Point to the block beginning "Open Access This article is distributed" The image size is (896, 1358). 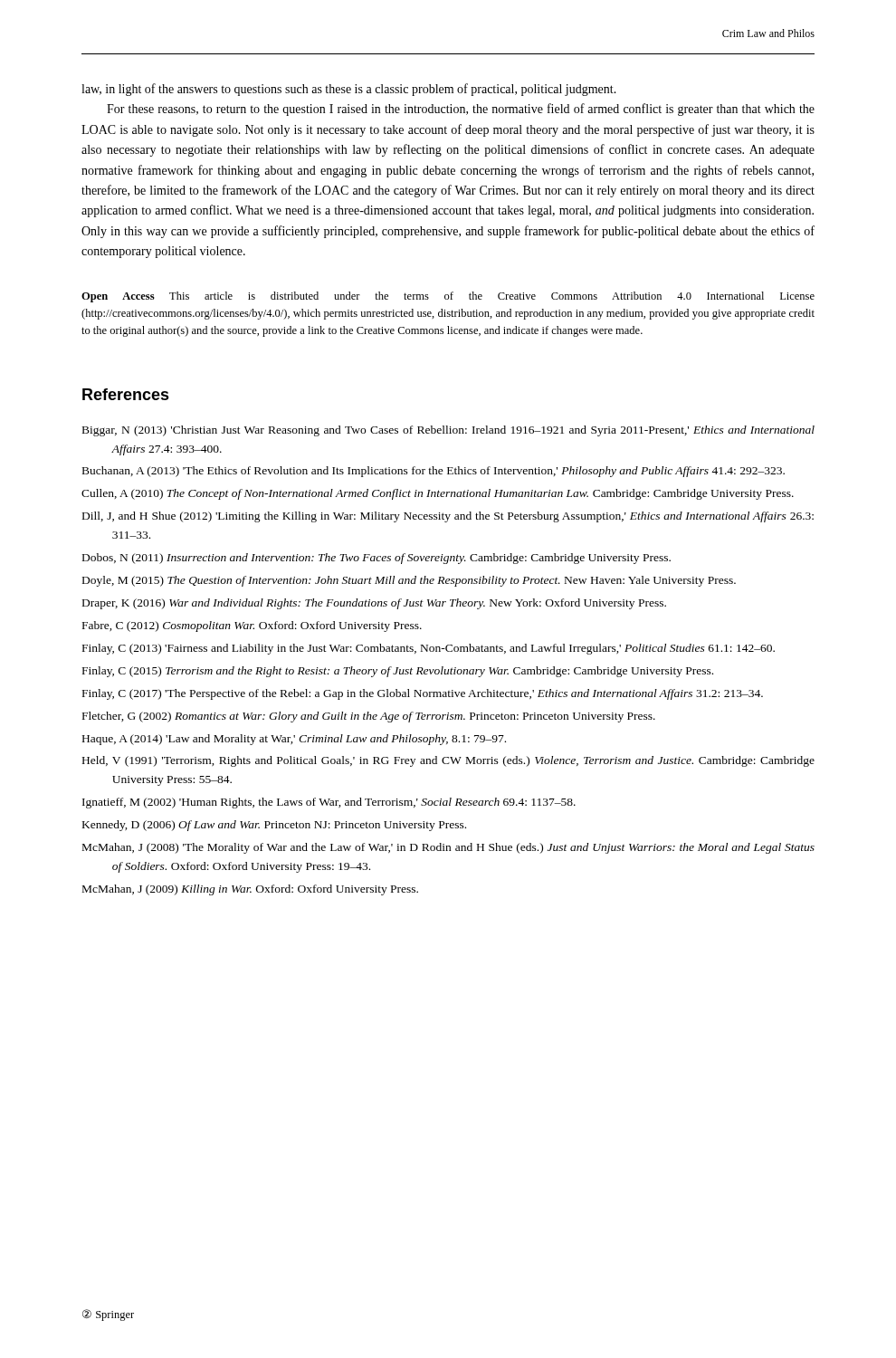(448, 313)
